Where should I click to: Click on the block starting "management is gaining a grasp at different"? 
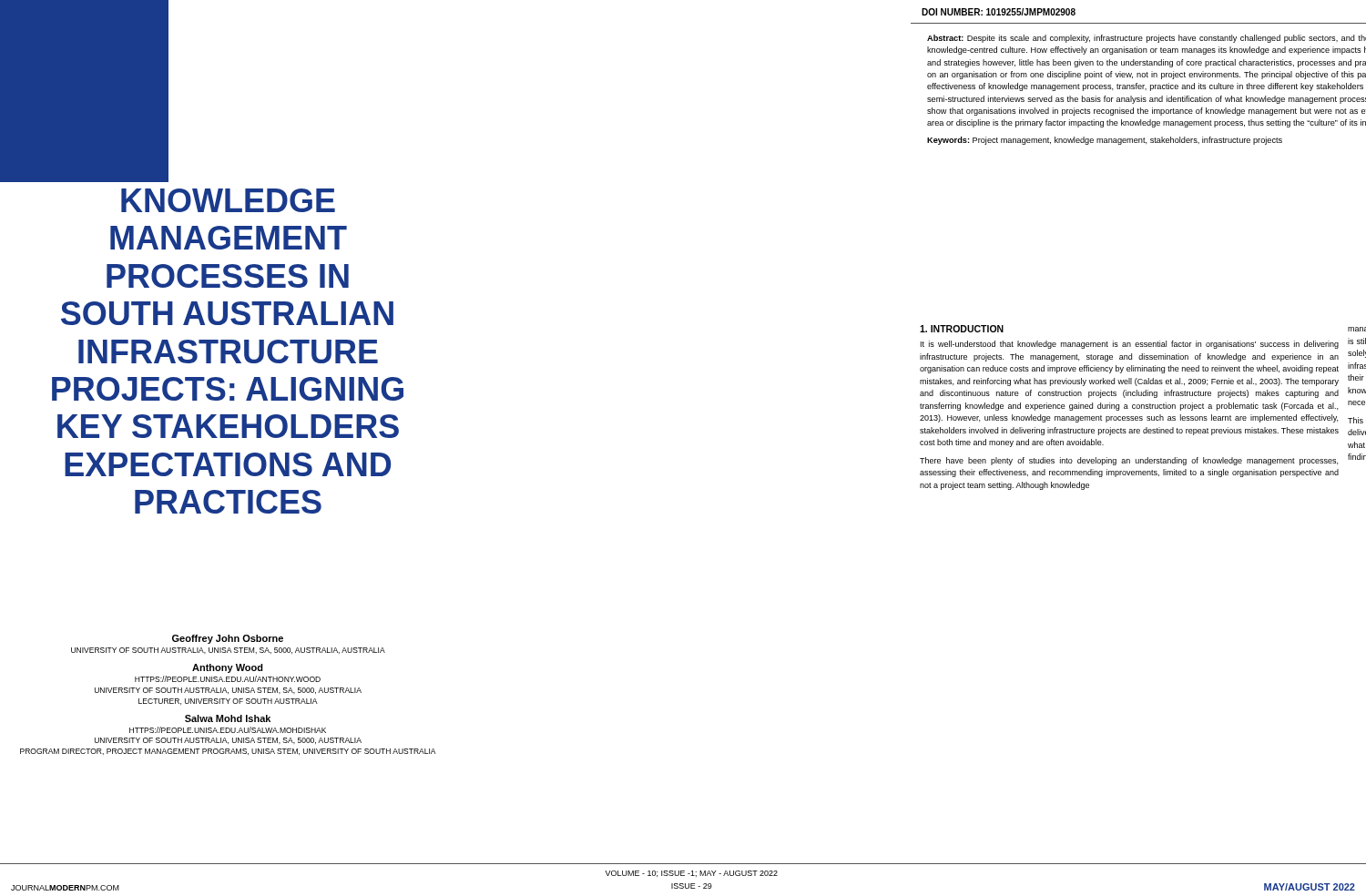coord(1357,394)
